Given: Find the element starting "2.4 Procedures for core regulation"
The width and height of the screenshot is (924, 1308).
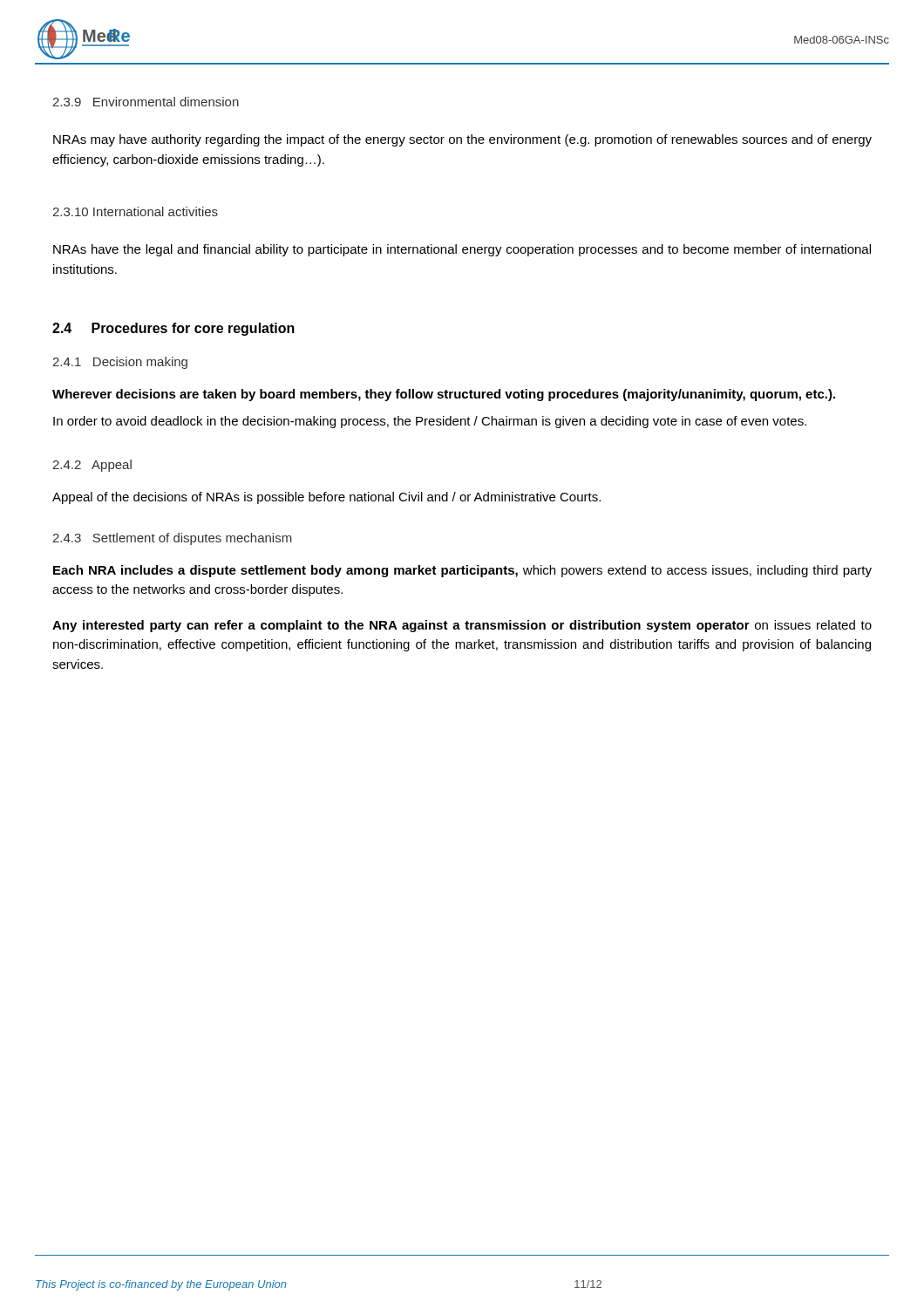Looking at the screenshot, I should click(x=174, y=328).
